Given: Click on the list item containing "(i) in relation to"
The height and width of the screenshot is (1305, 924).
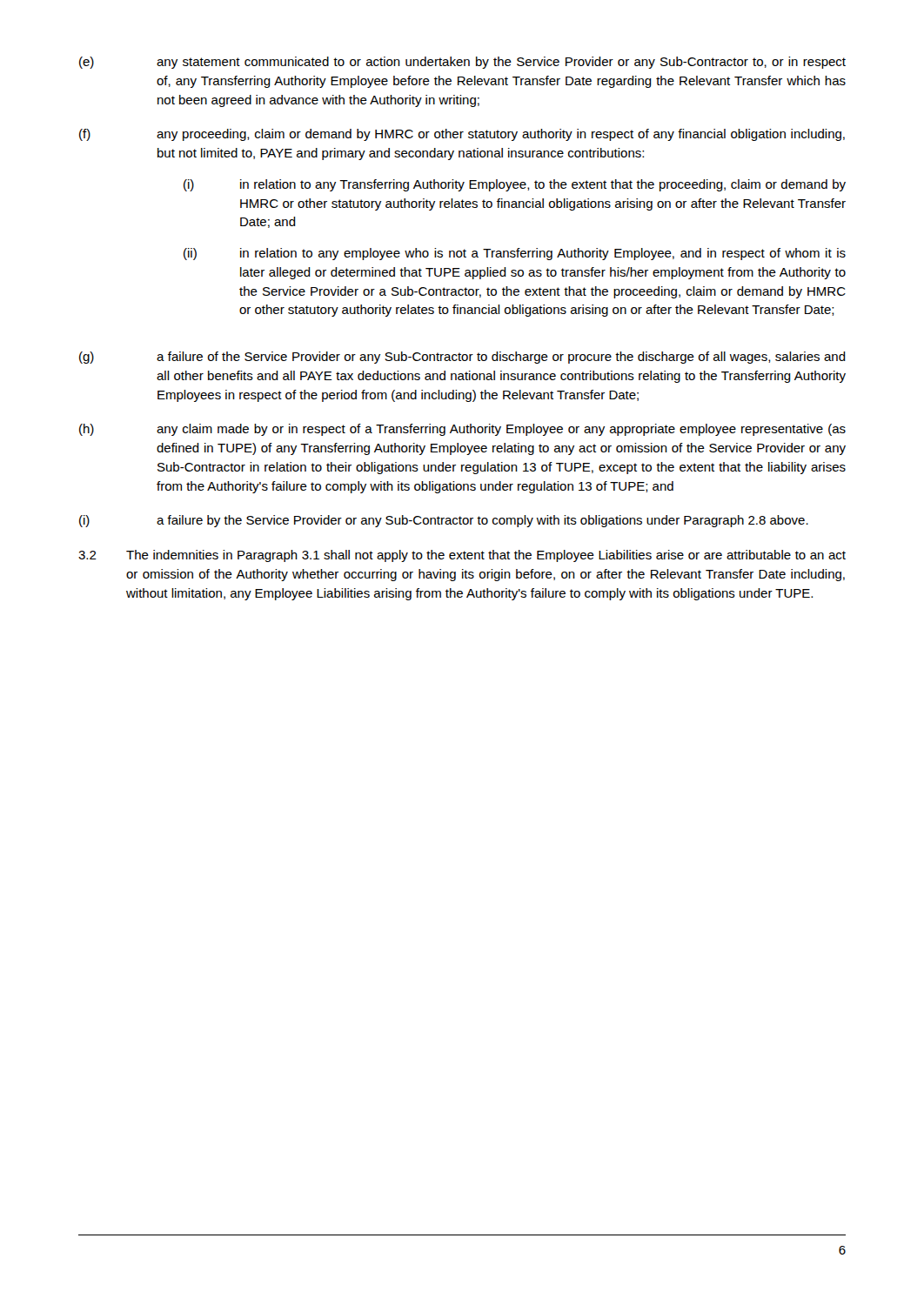Looking at the screenshot, I should [514, 203].
